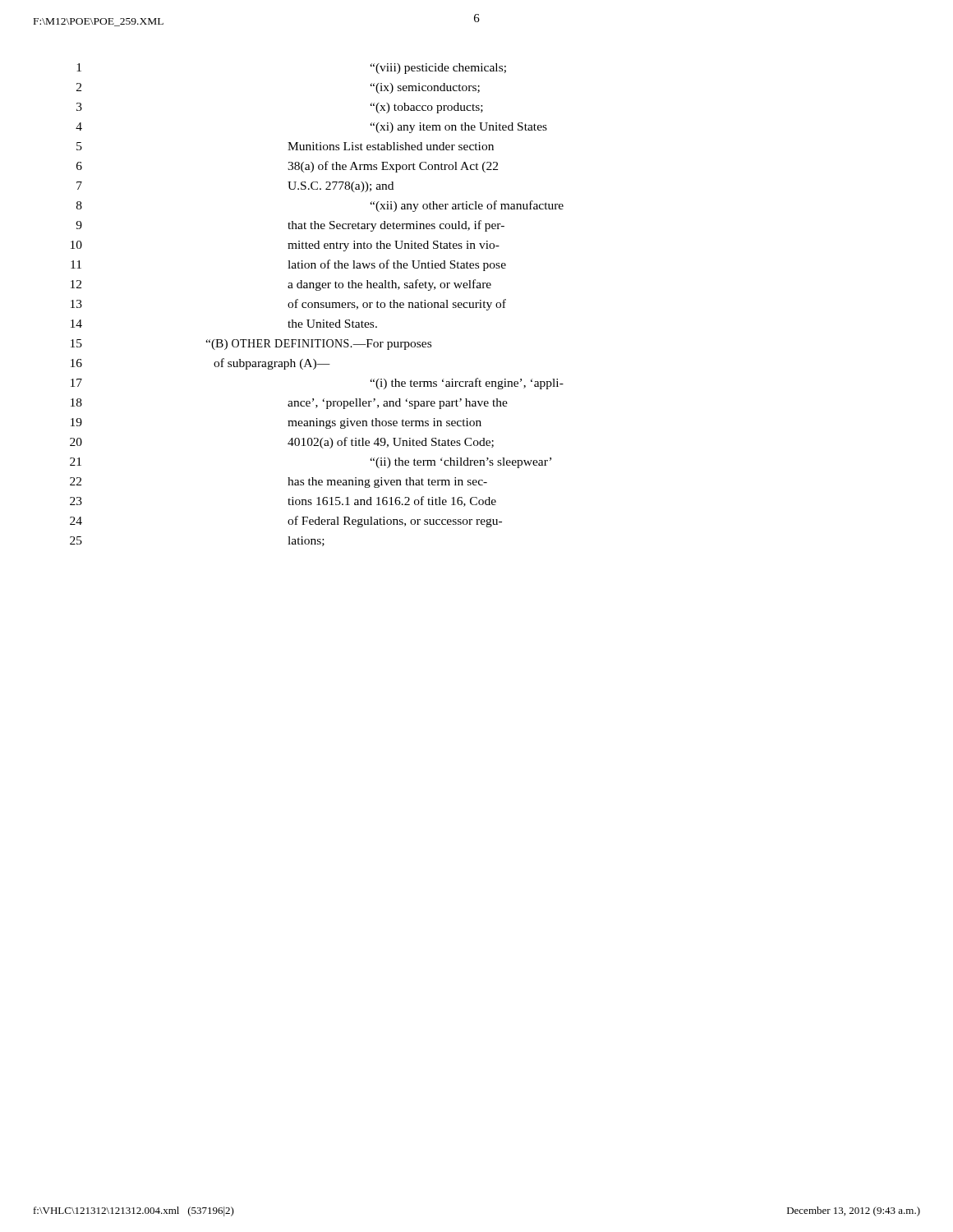Point to "21 “(ii) the term ‘children’s sleepwear’"
Viewport: 953px width, 1232px height.
[x=476, y=462]
